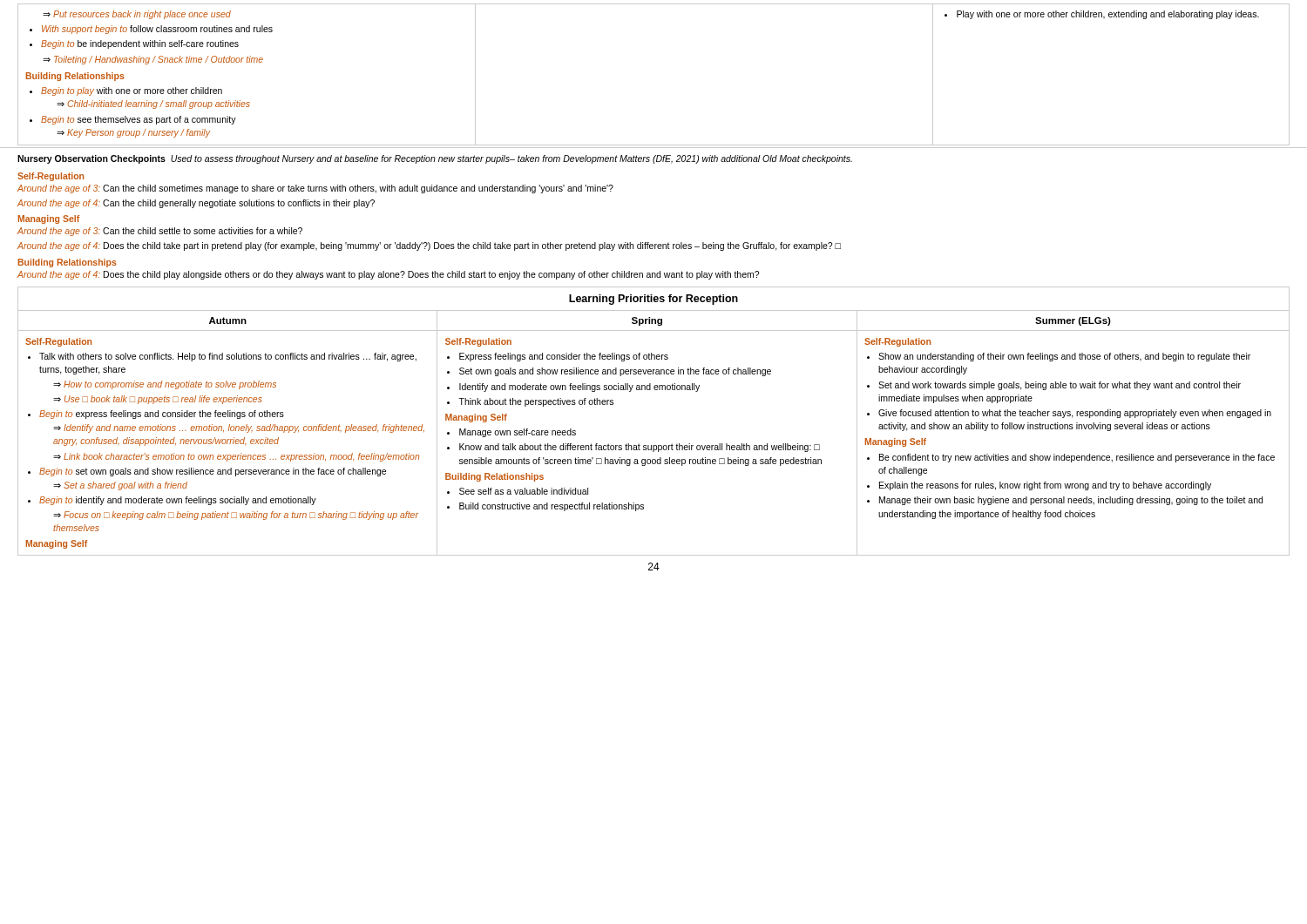The image size is (1307, 924).
Task: Select the table that reads "Put resources back in"
Action: point(654,73)
